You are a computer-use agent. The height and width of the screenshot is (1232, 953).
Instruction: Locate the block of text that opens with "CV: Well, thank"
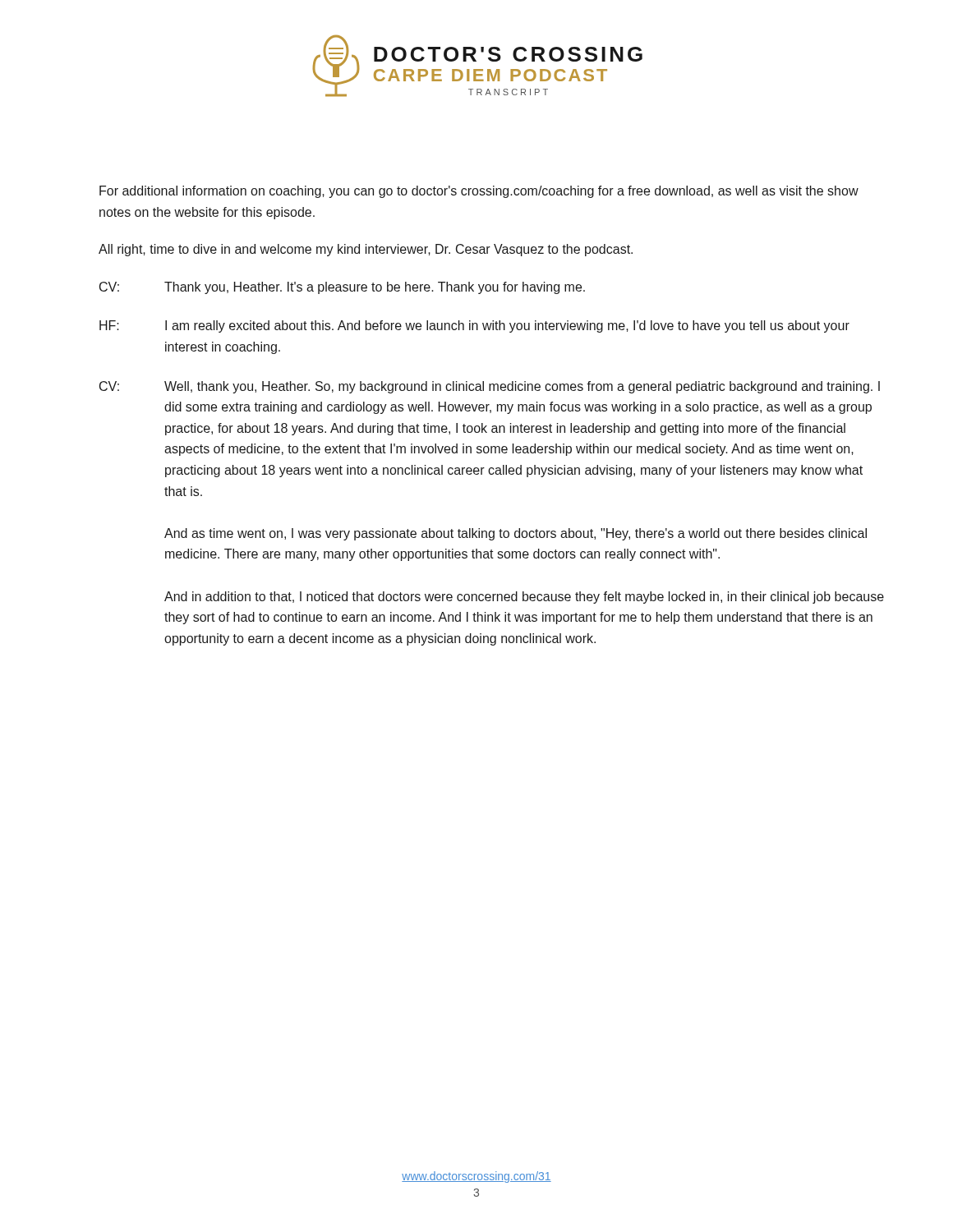[x=490, y=387]
